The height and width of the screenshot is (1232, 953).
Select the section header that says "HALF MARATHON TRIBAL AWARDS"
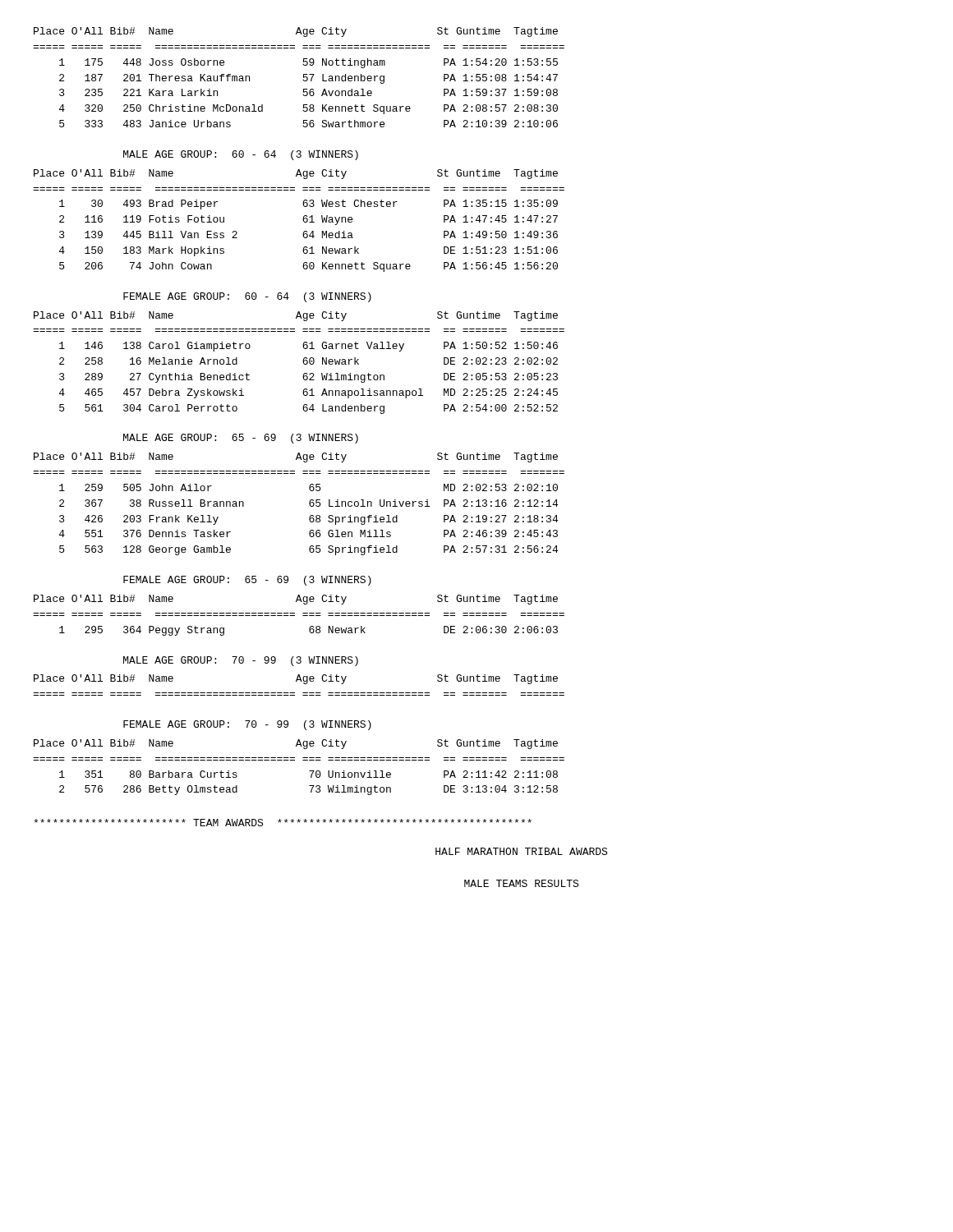476,853
